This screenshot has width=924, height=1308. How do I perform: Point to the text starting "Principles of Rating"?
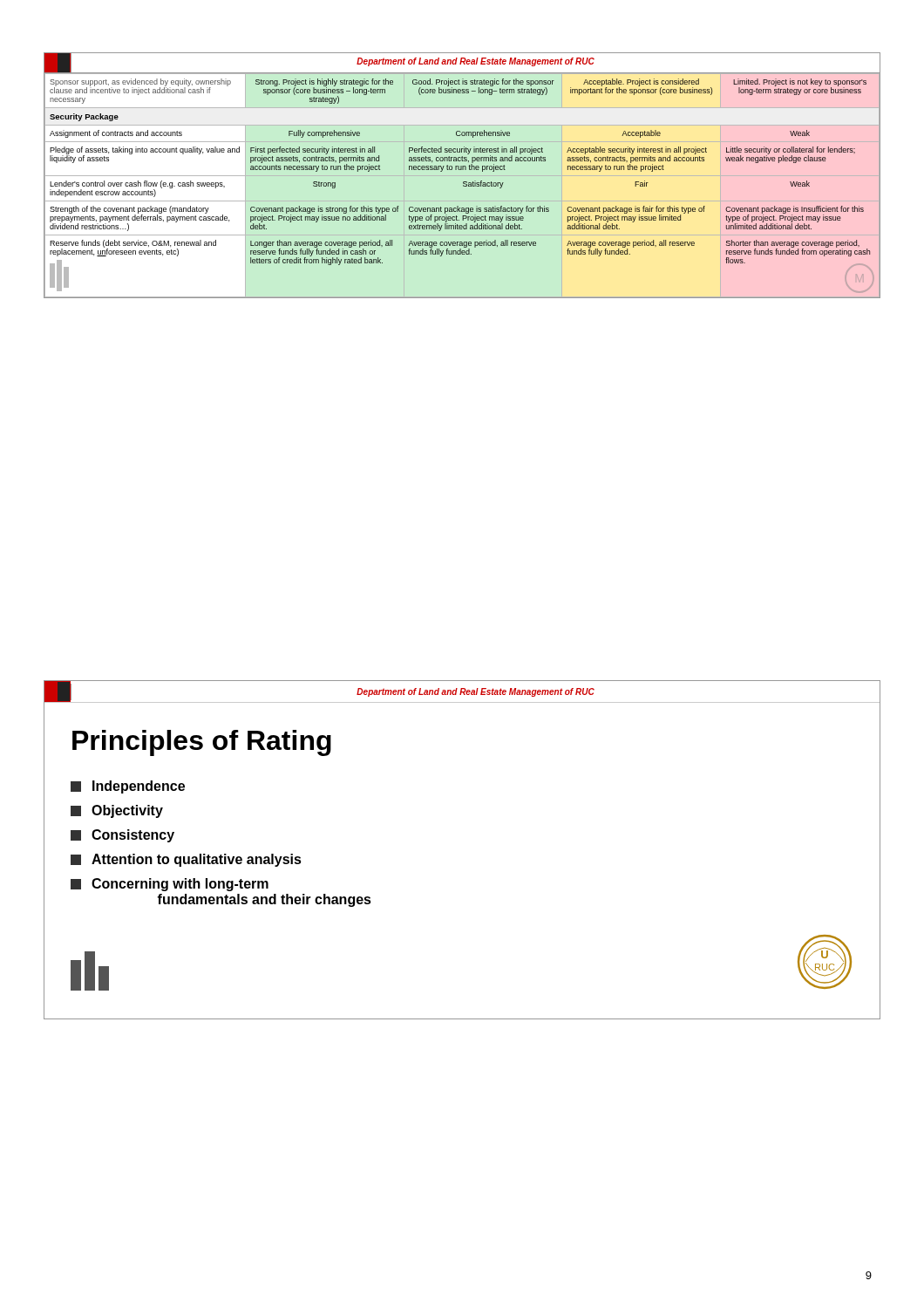(x=202, y=740)
